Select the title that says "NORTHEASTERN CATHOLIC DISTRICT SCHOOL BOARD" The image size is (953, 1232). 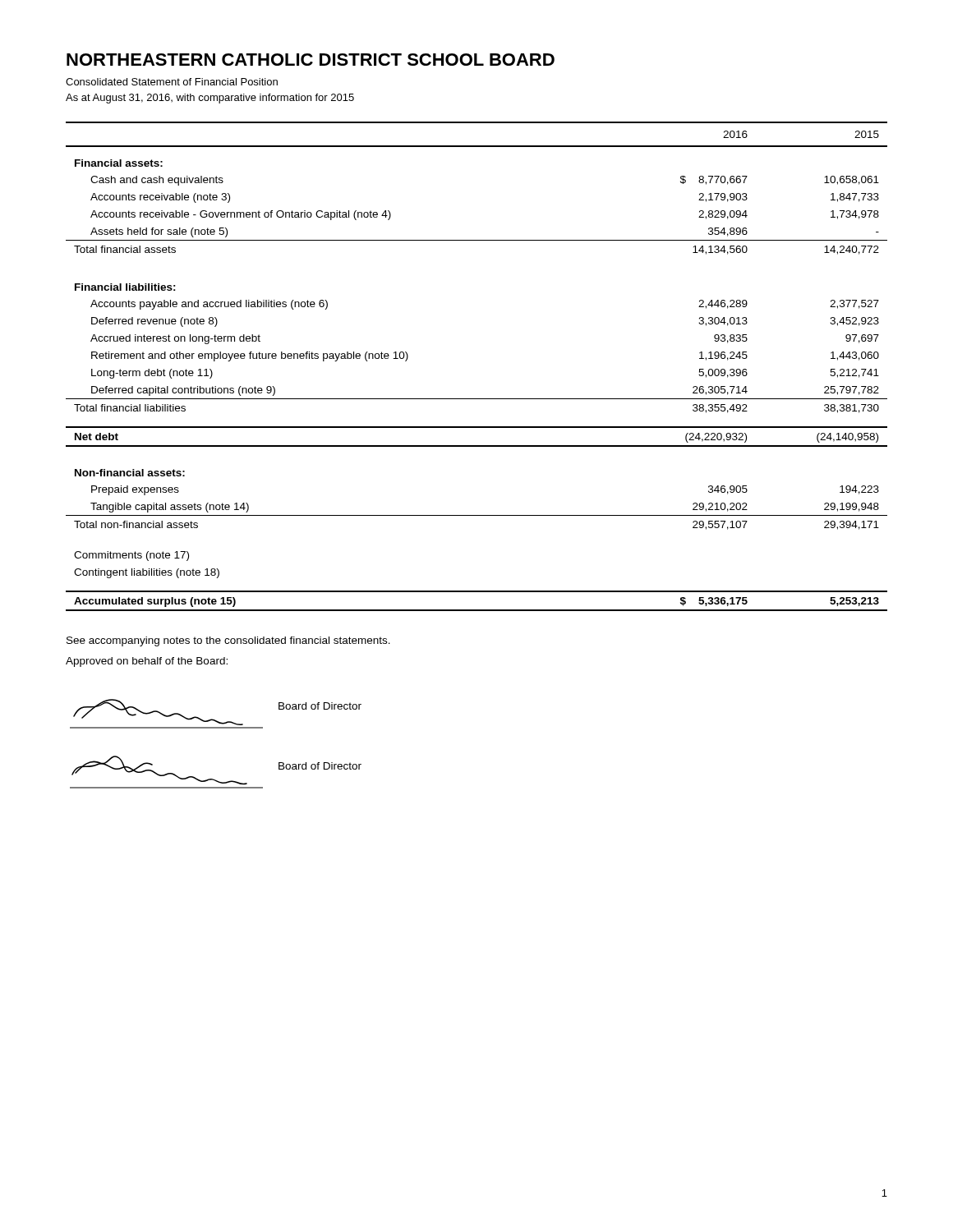click(310, 60)
